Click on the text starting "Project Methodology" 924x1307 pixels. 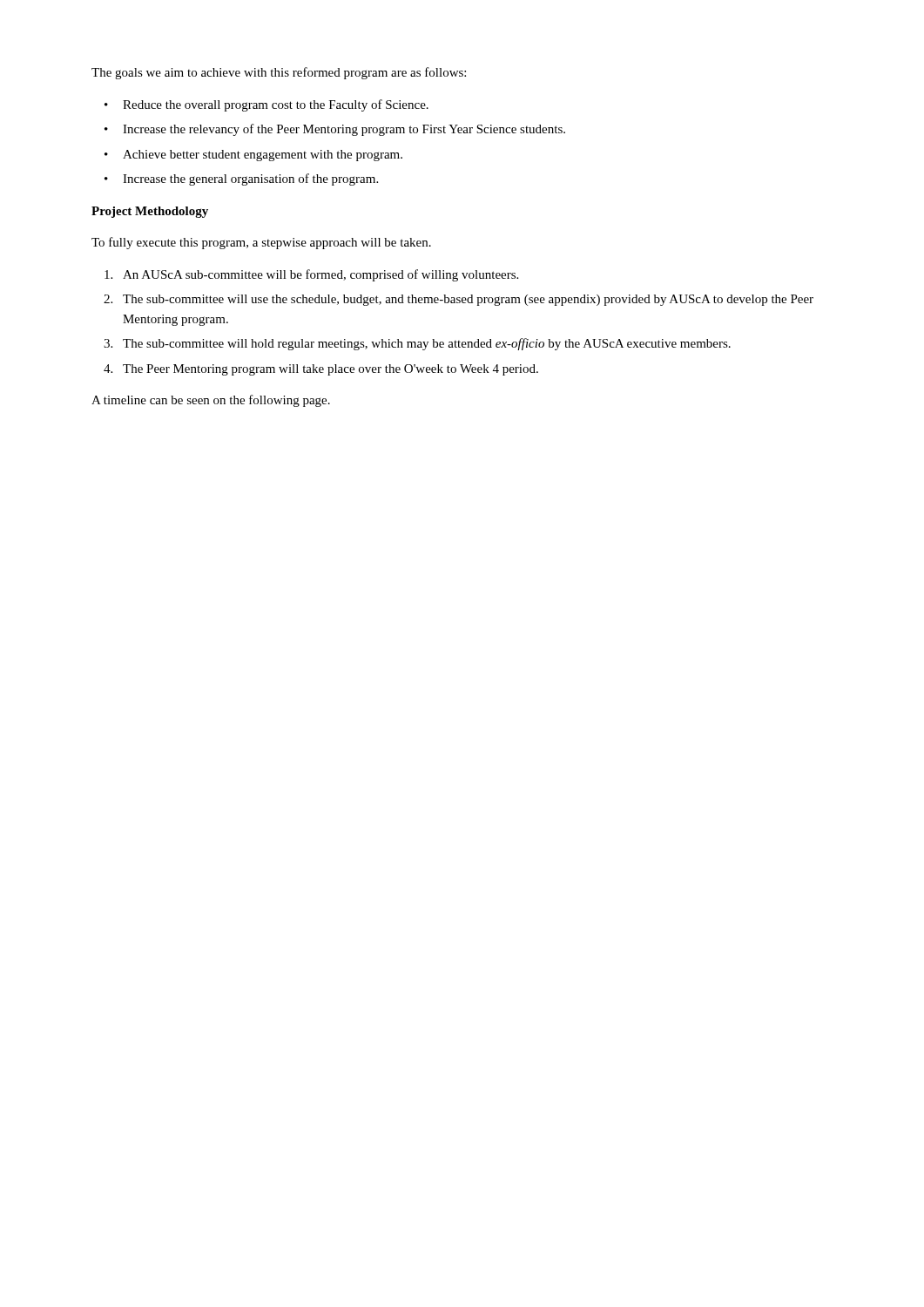pos(150,210)
